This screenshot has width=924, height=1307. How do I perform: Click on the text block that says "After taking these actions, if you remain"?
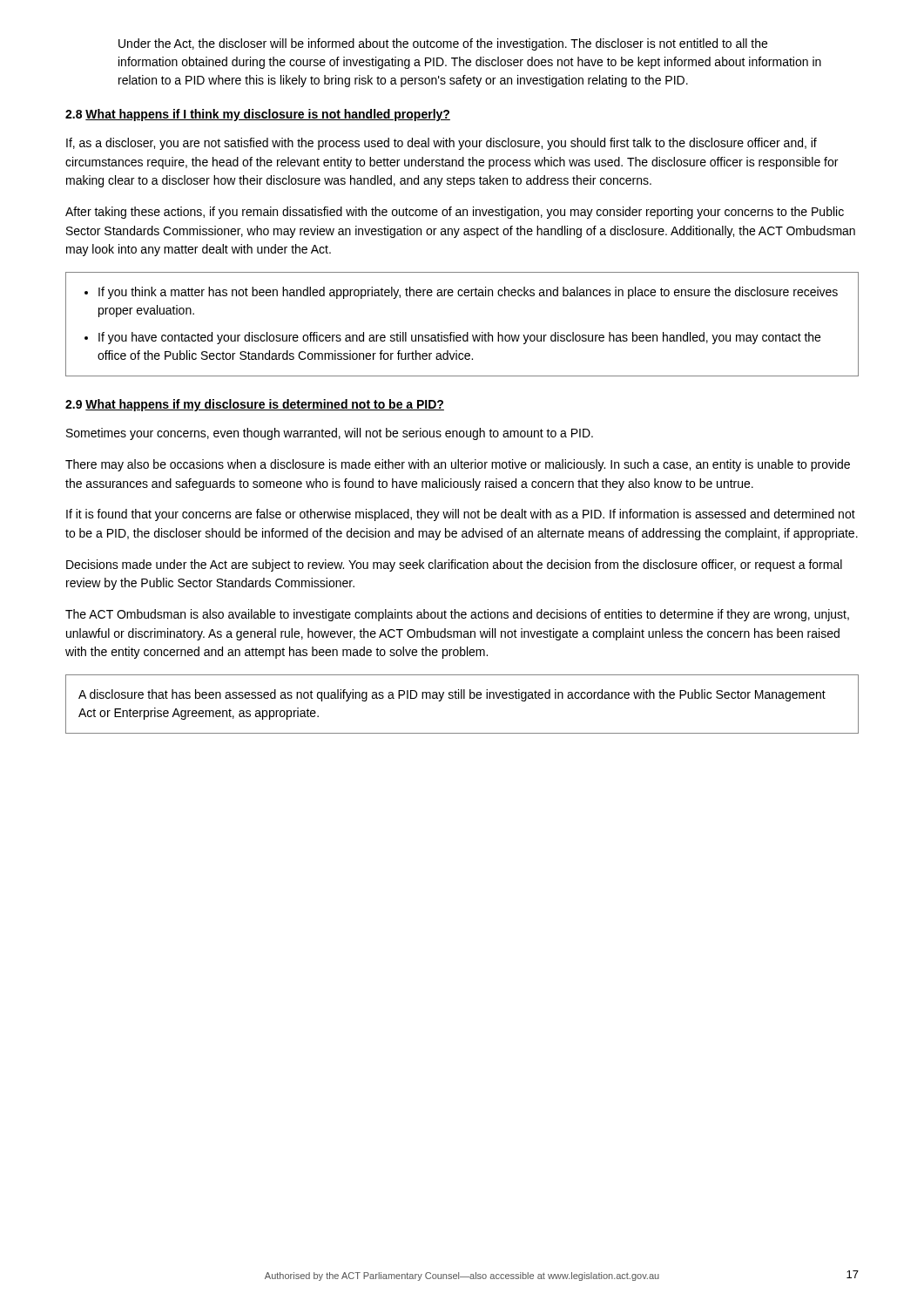pos(461,231)
